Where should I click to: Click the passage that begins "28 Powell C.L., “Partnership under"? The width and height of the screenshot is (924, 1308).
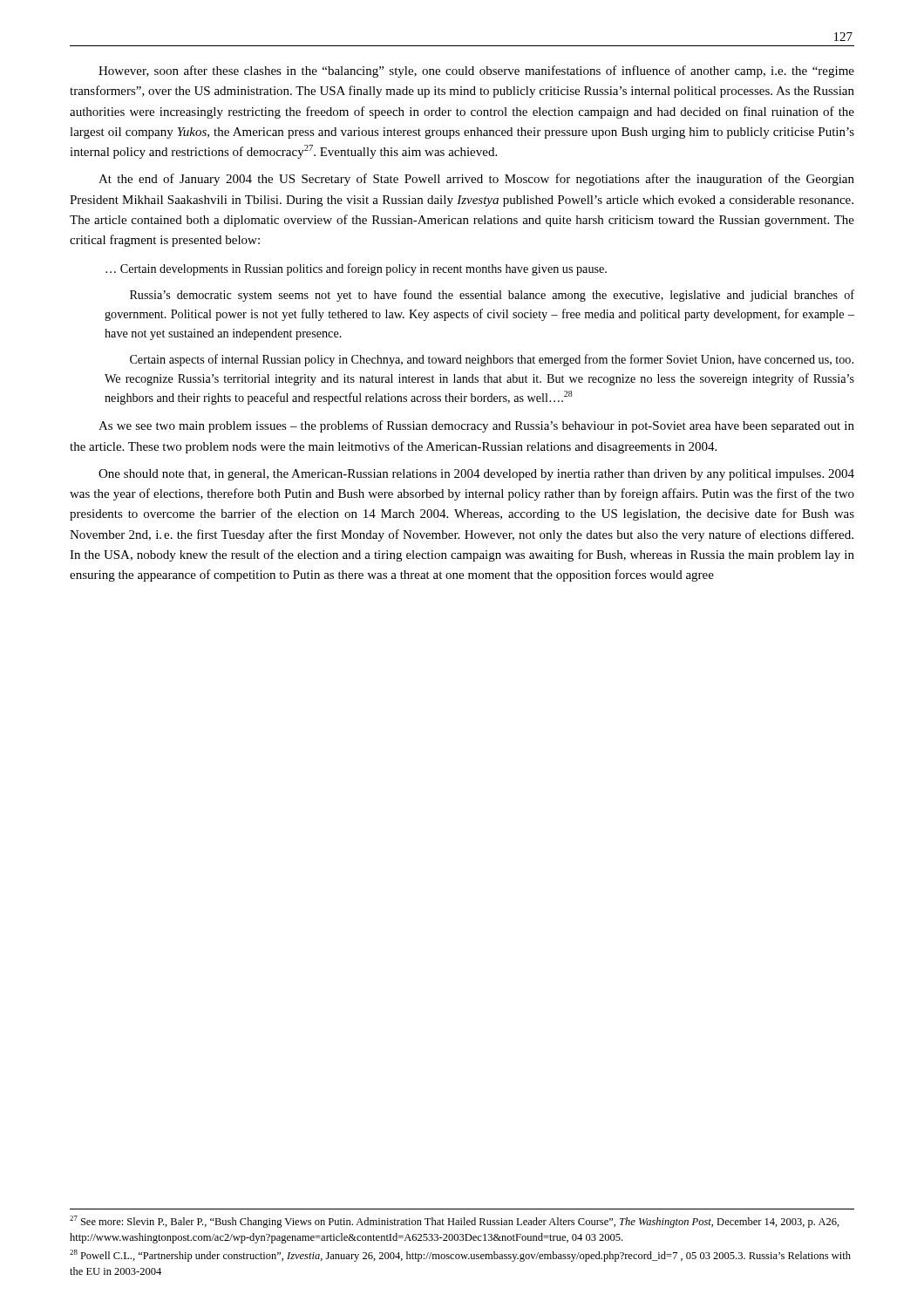(460, 1262)
